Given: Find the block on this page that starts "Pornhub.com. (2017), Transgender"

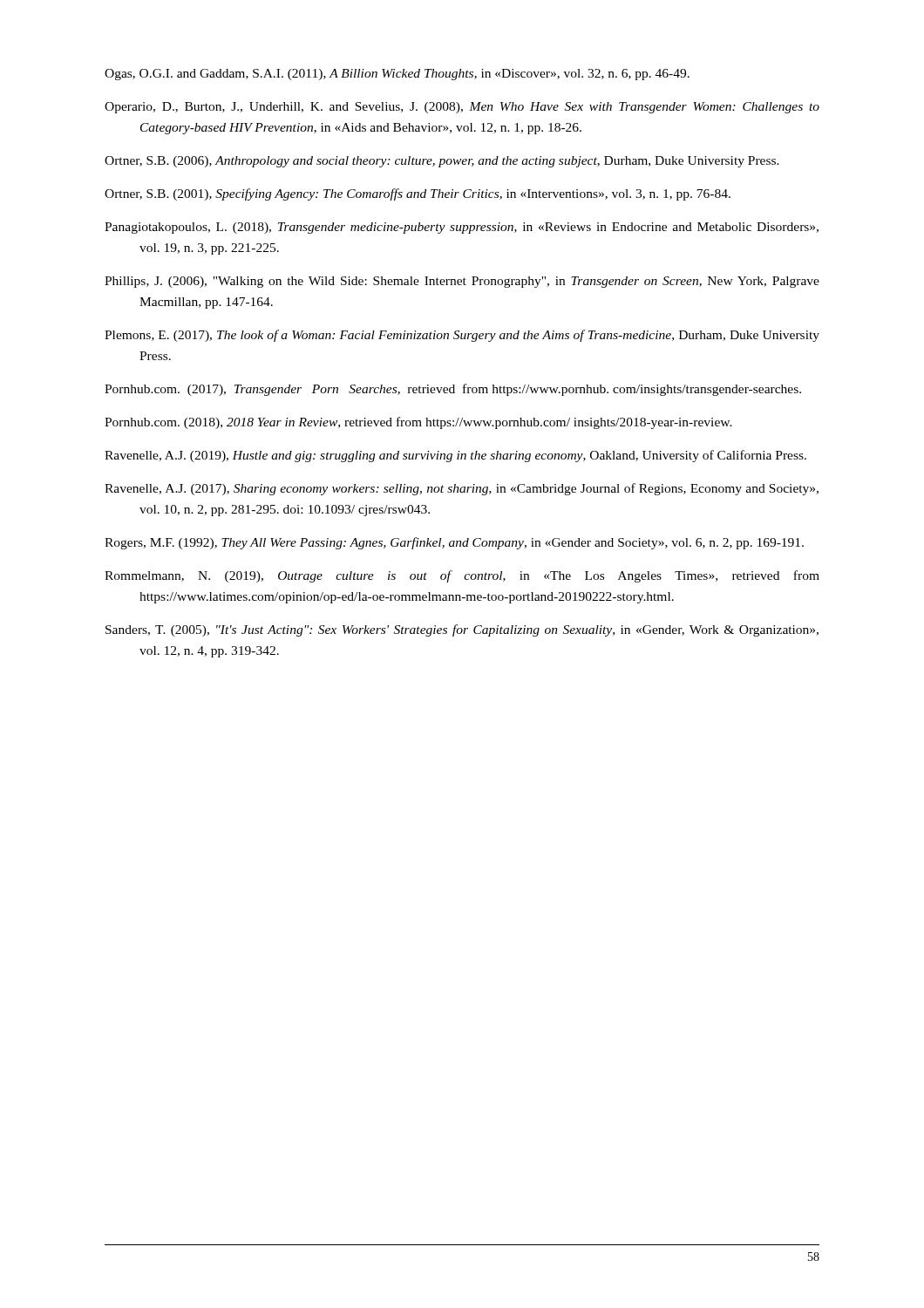Looking at the screenshot, I should (453, 389).
